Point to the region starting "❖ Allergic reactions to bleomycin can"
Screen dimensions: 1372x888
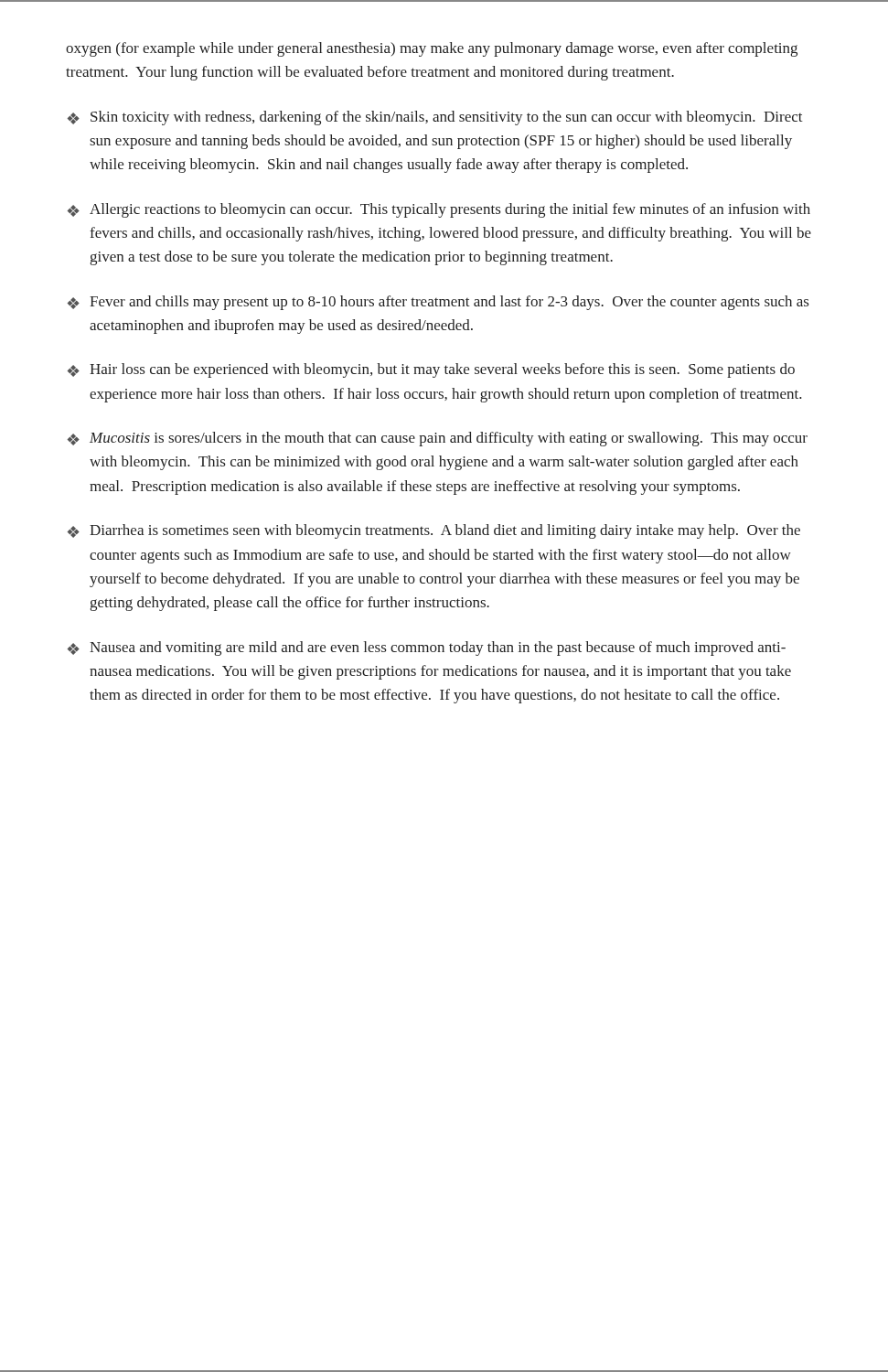(441, 233)
